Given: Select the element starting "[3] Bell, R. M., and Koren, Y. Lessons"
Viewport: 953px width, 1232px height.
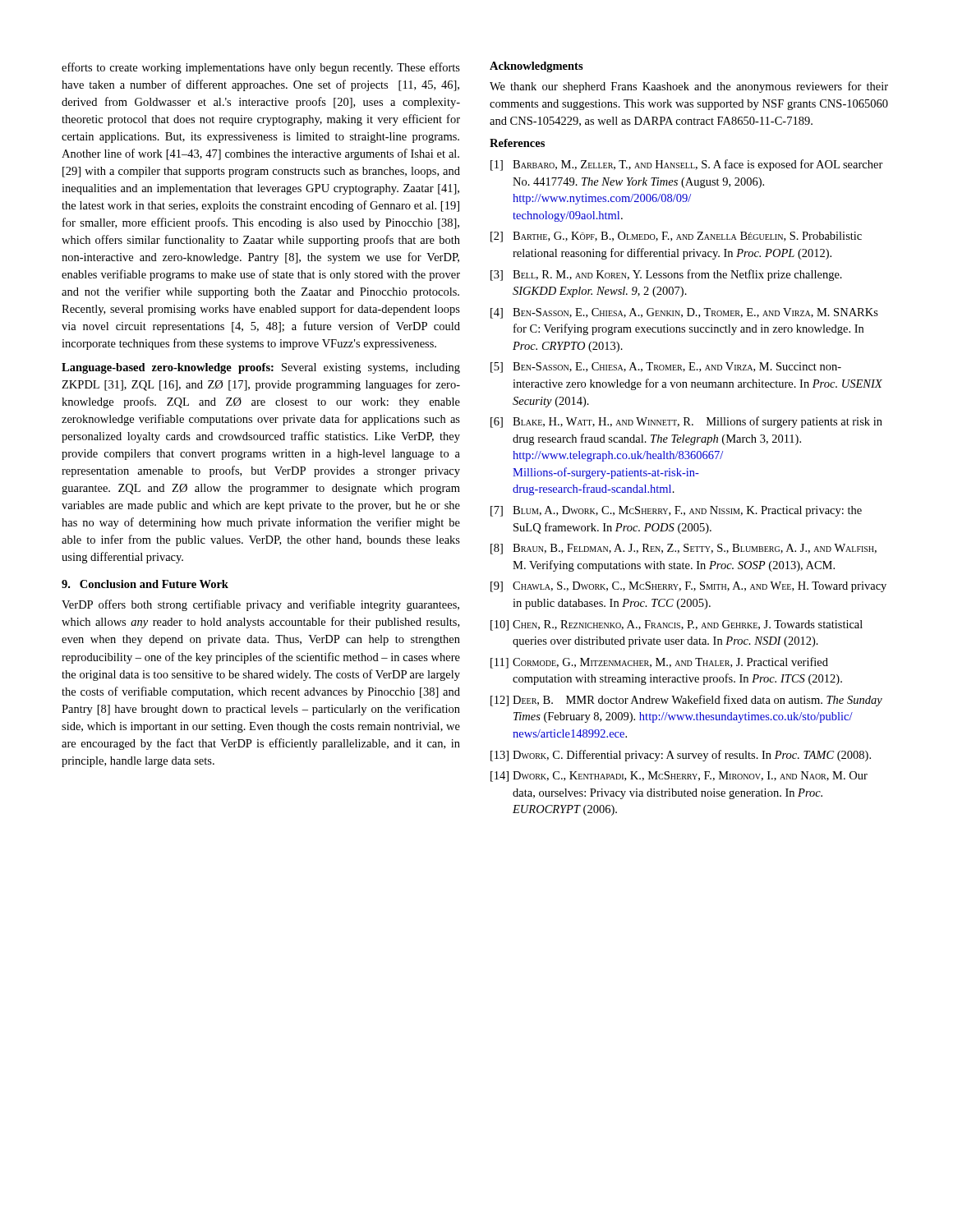Looking at the screenshot, I should (689, 283).
